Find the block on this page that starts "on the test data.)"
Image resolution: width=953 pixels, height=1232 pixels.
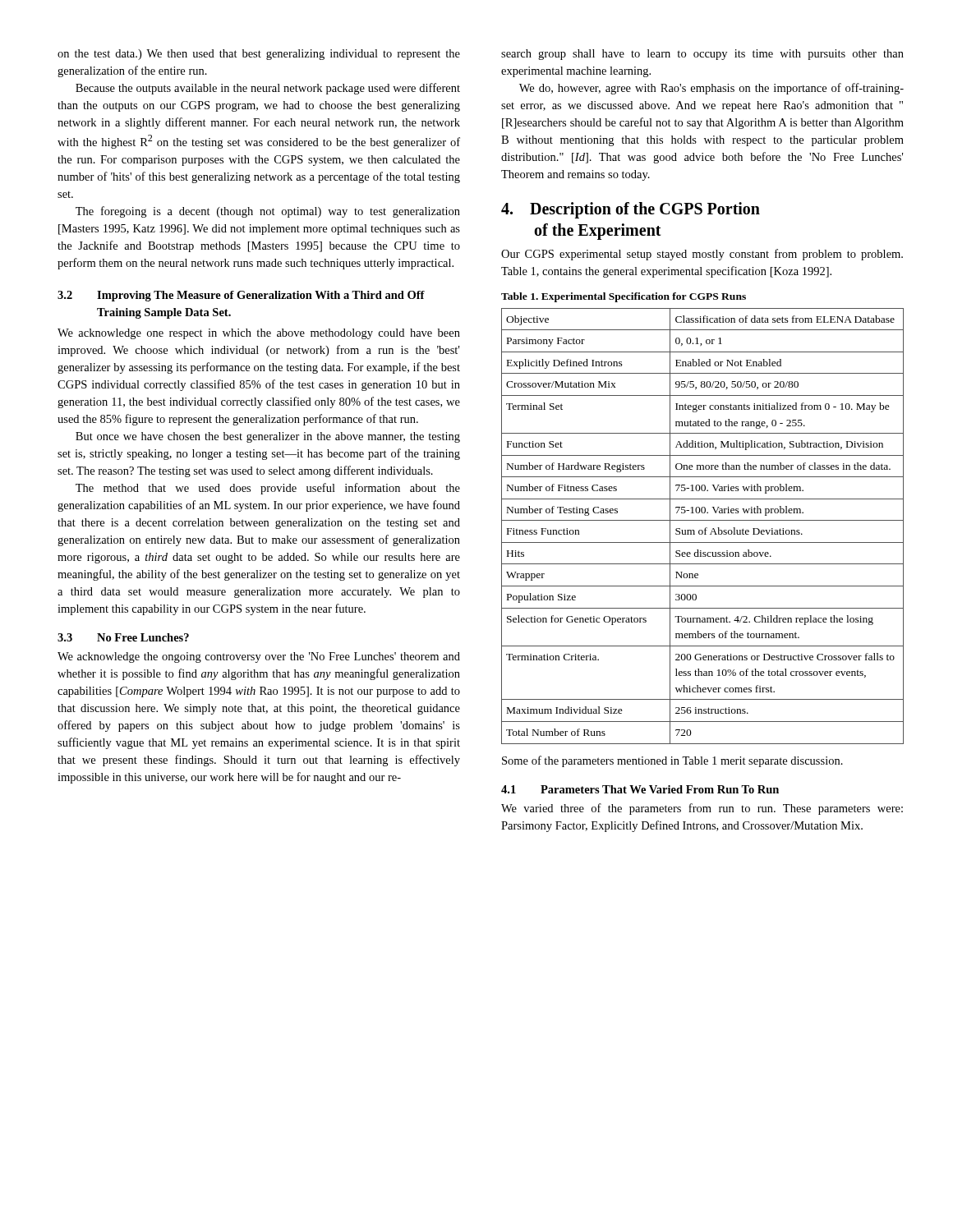coord(259,159)
